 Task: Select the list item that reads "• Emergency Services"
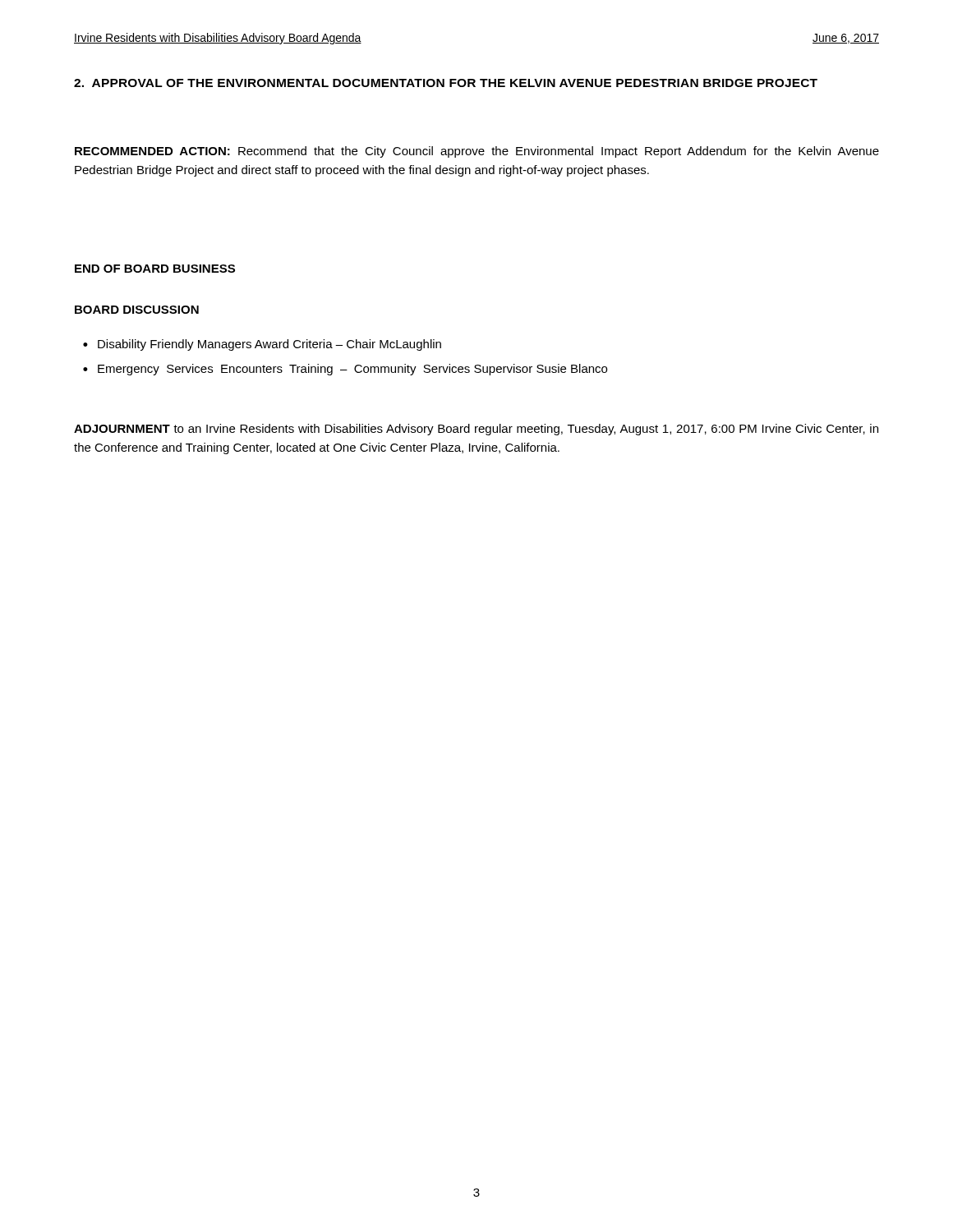tap(476, 370)
